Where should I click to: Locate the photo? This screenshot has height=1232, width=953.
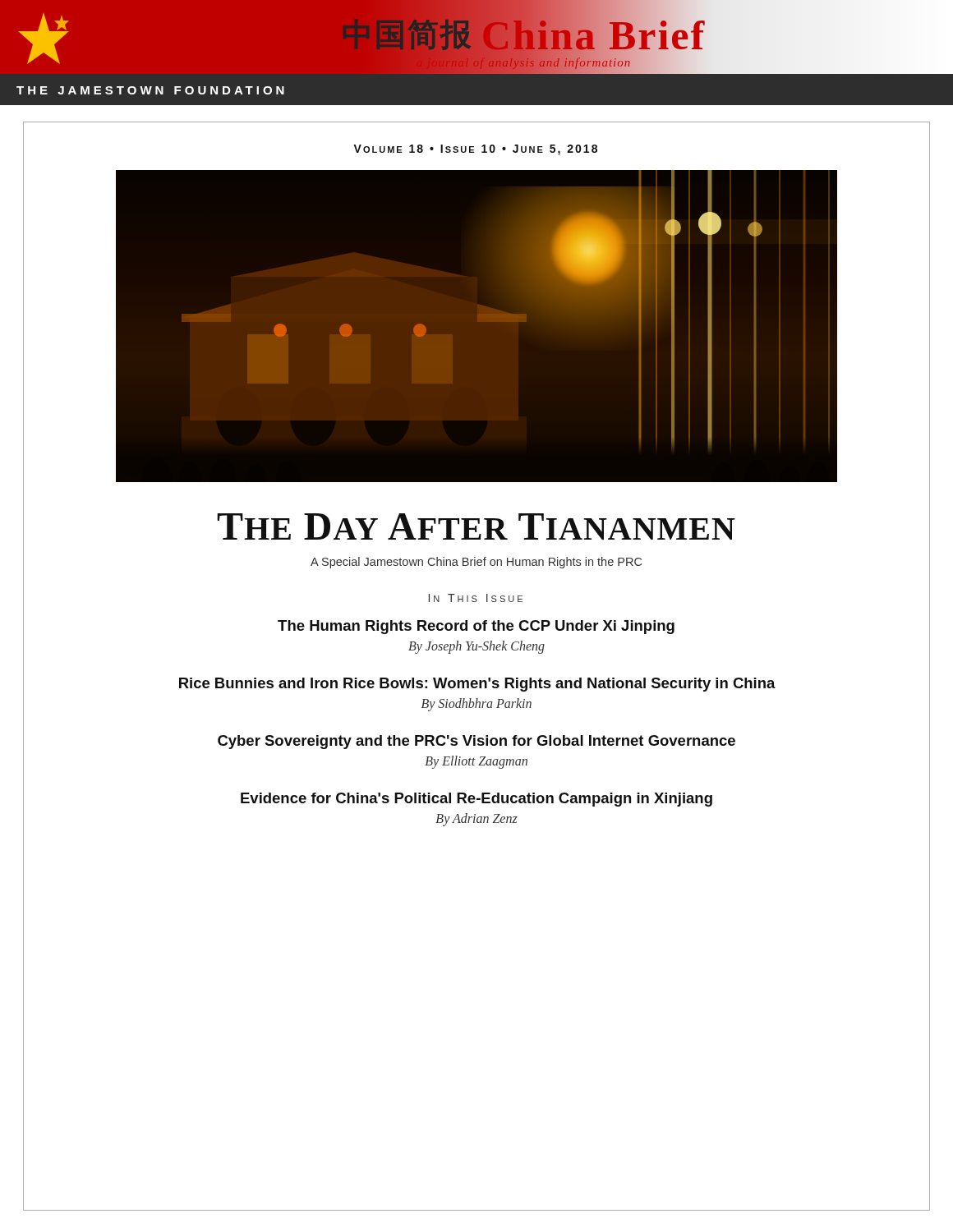click(x=476, y=326)
